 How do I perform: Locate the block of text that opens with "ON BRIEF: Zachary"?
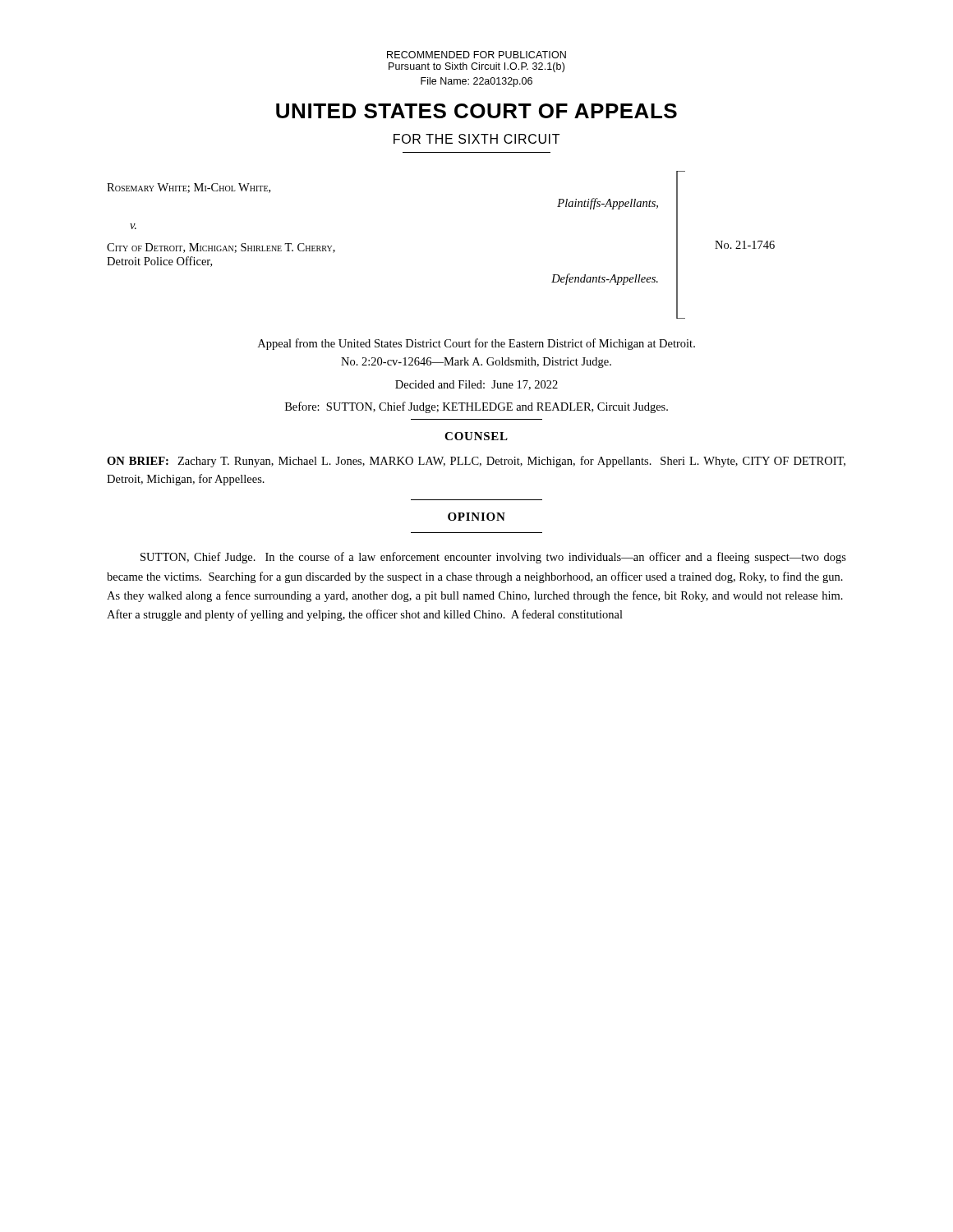tap(476, 470)
